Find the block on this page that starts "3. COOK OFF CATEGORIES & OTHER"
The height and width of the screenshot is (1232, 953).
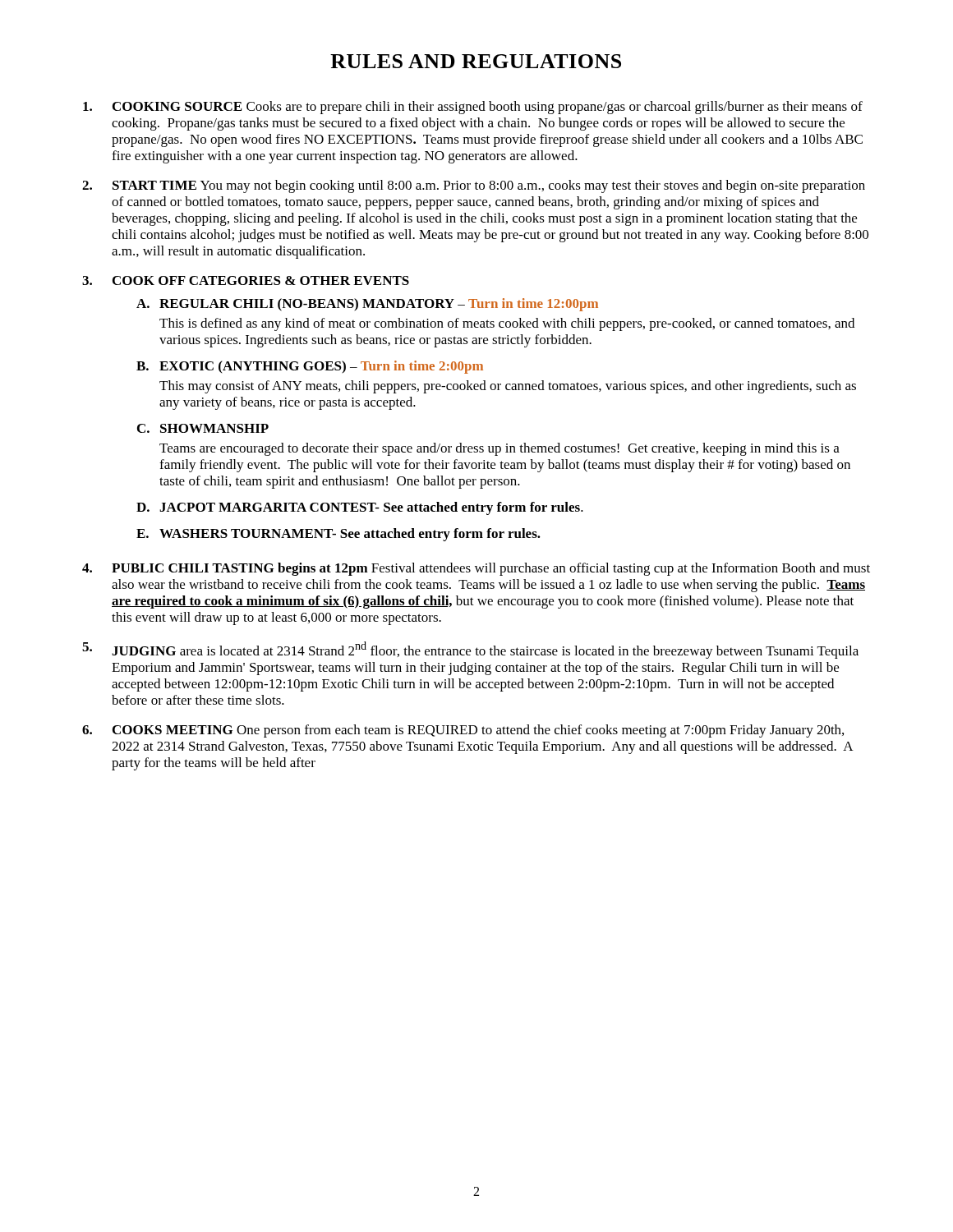point(246,280)
